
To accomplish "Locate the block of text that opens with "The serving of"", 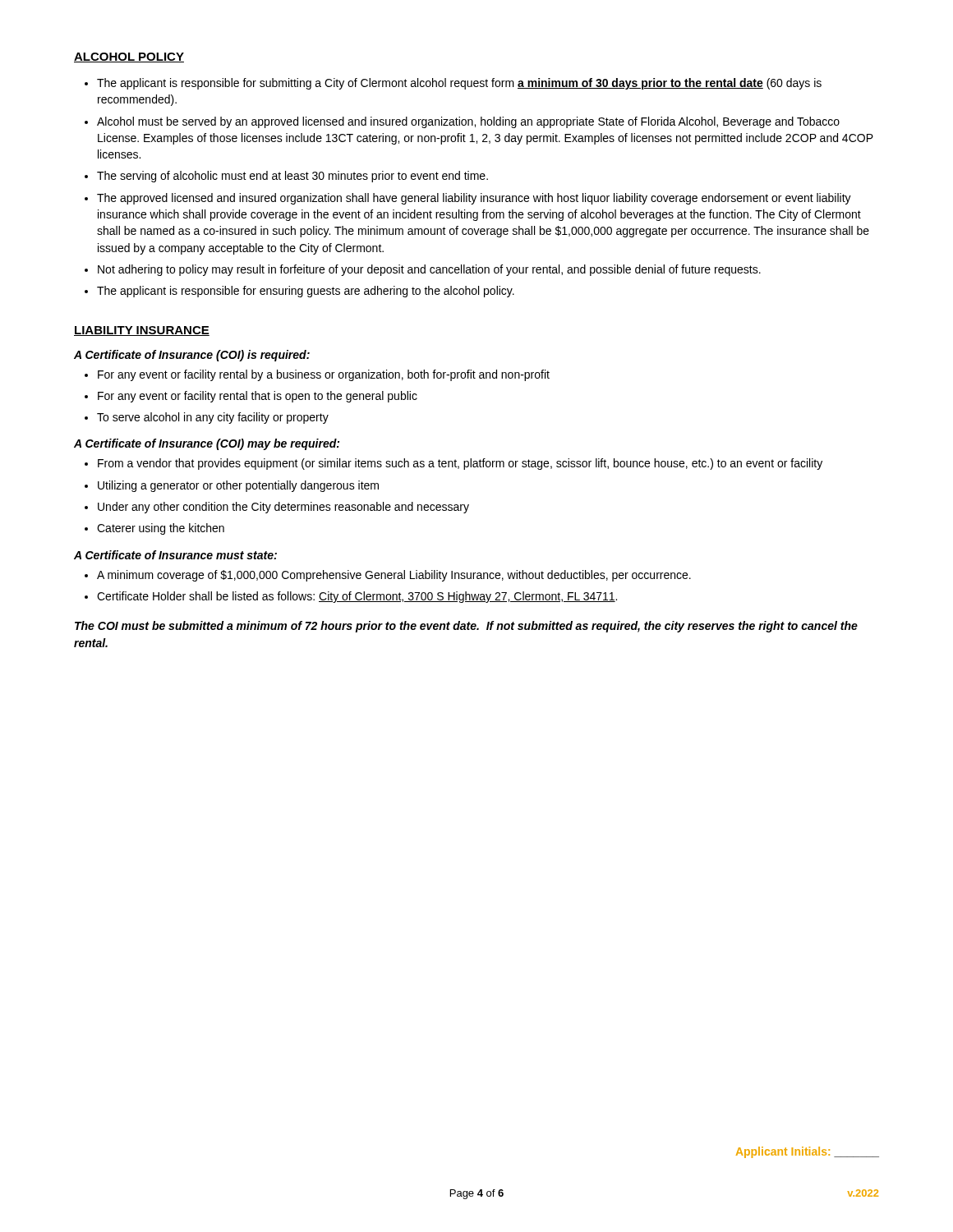I will coord(293,176).
